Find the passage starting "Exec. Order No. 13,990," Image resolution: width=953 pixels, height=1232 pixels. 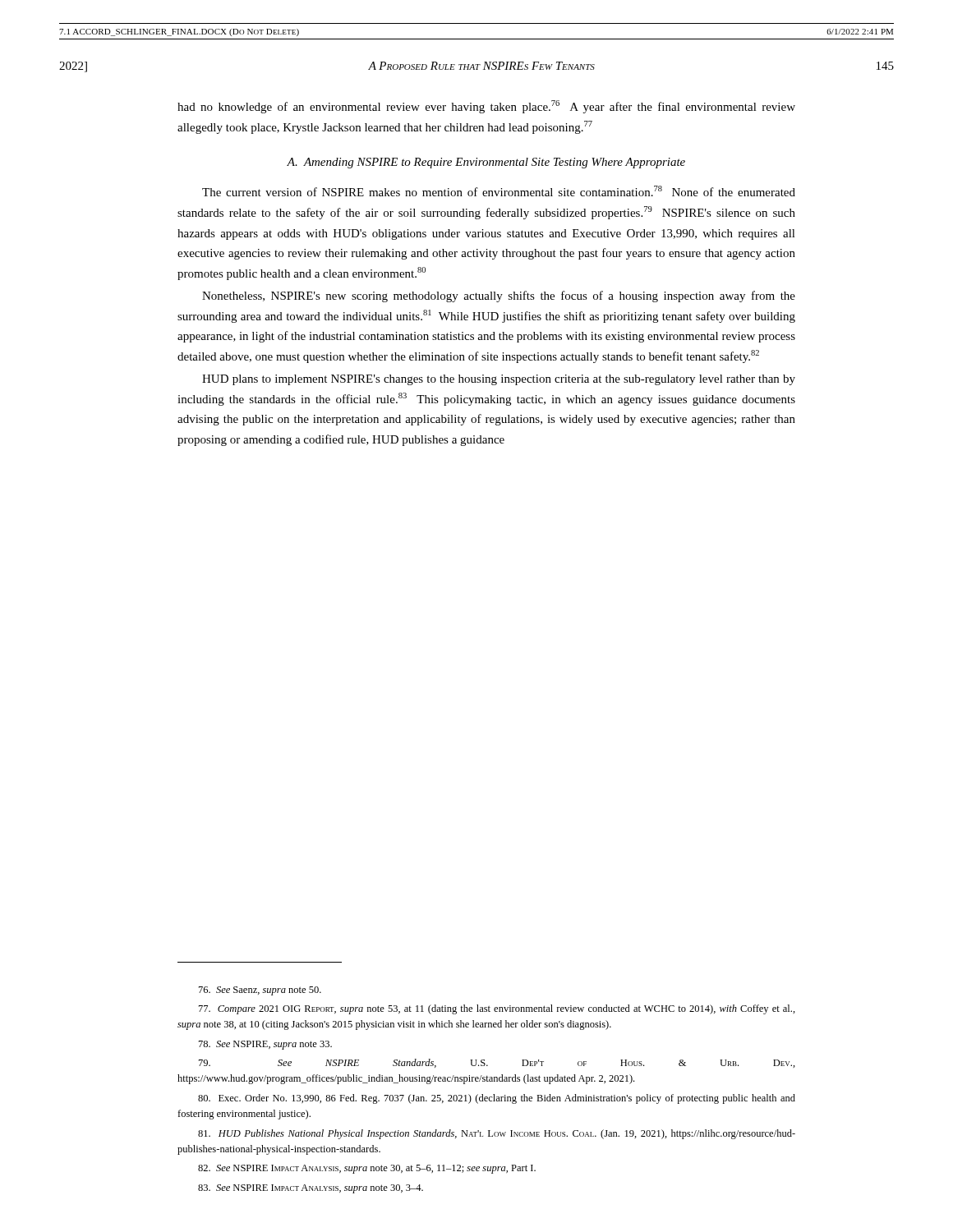point(486,1106)
